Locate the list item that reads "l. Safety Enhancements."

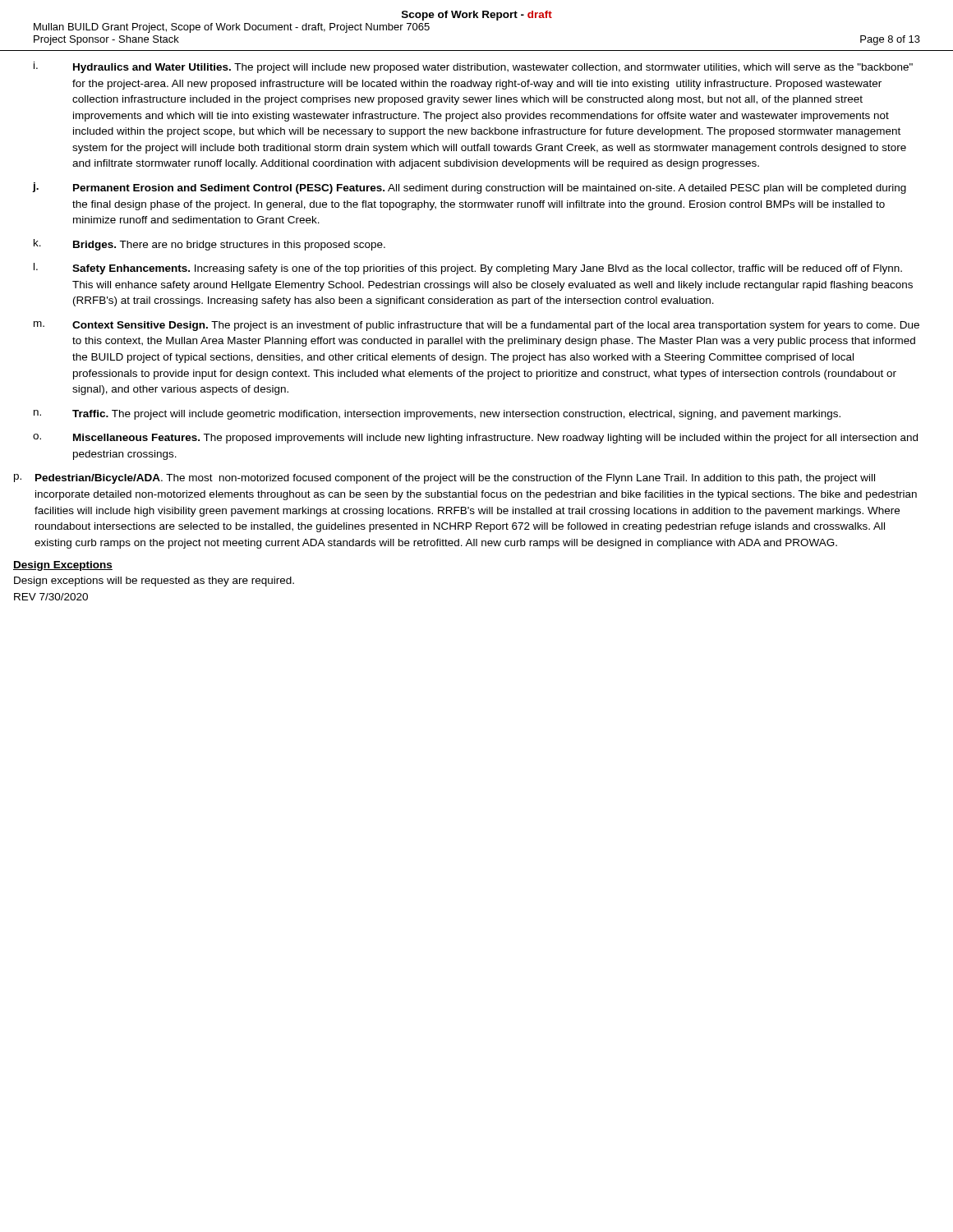click(476, 285)
